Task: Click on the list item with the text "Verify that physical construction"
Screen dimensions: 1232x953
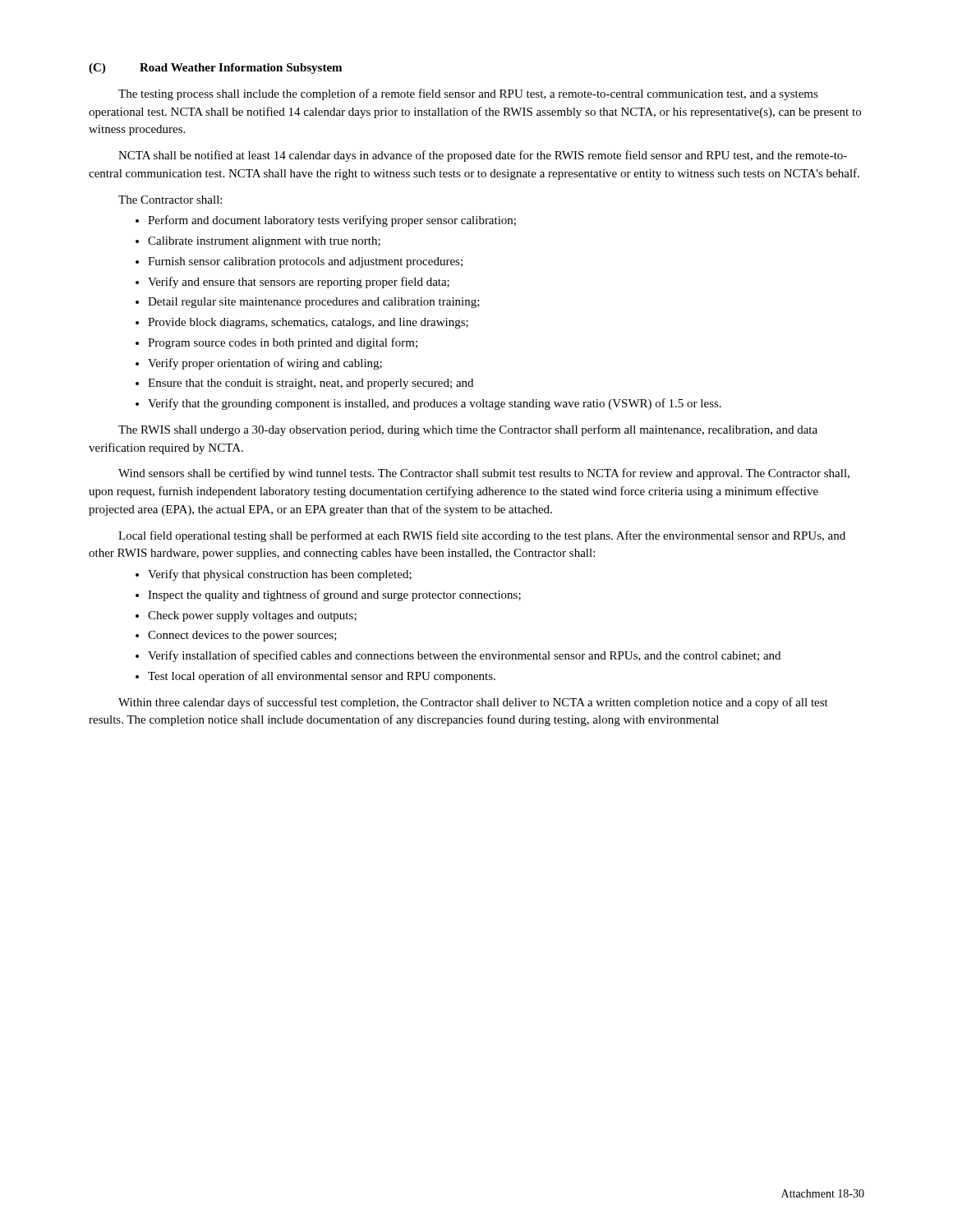Action: [274, 575]
